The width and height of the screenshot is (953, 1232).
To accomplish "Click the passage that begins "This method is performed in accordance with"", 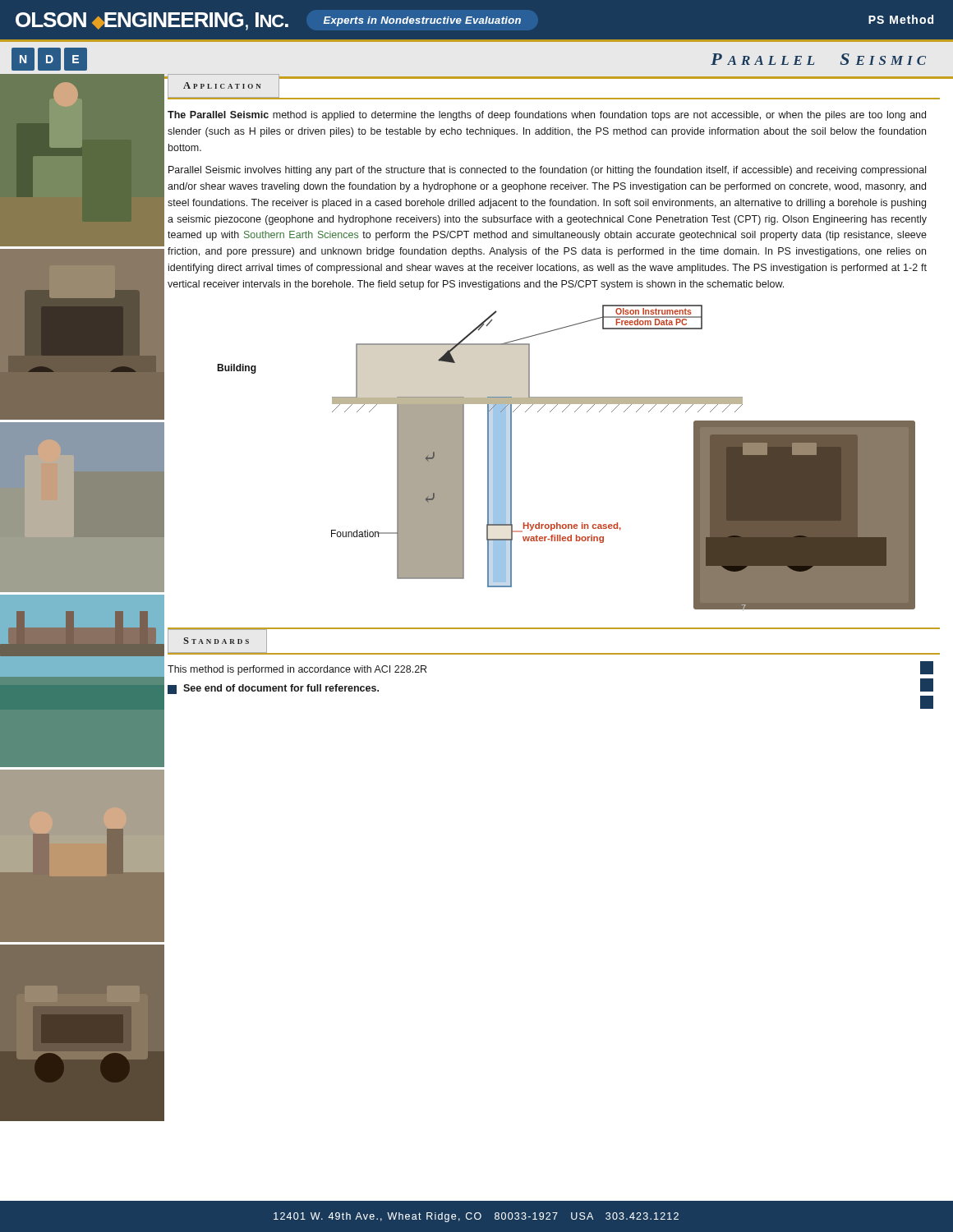I will pyautogui.click(x=297, y=670).
